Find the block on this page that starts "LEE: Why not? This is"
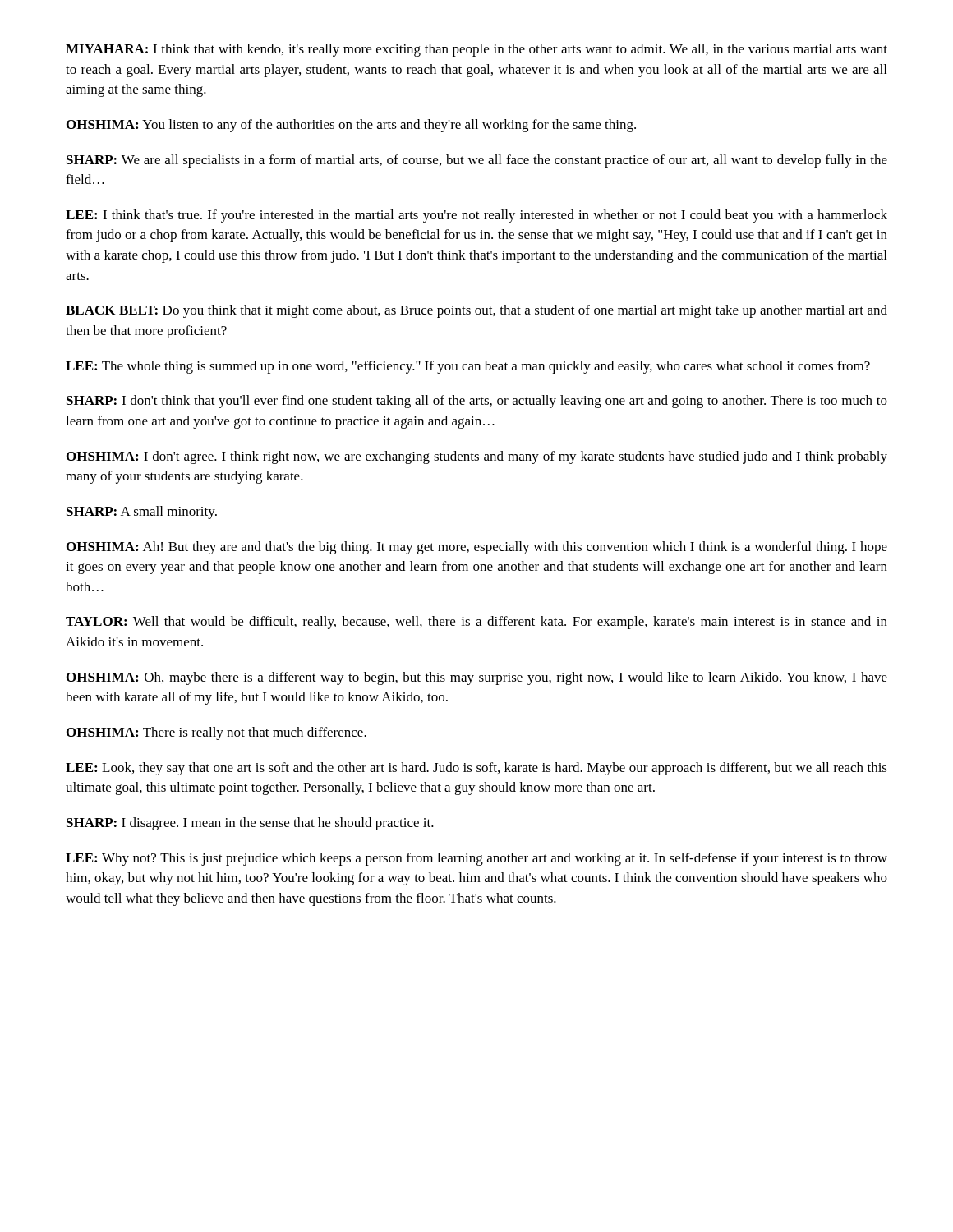The image size is (953, 1232). [476, 878]
